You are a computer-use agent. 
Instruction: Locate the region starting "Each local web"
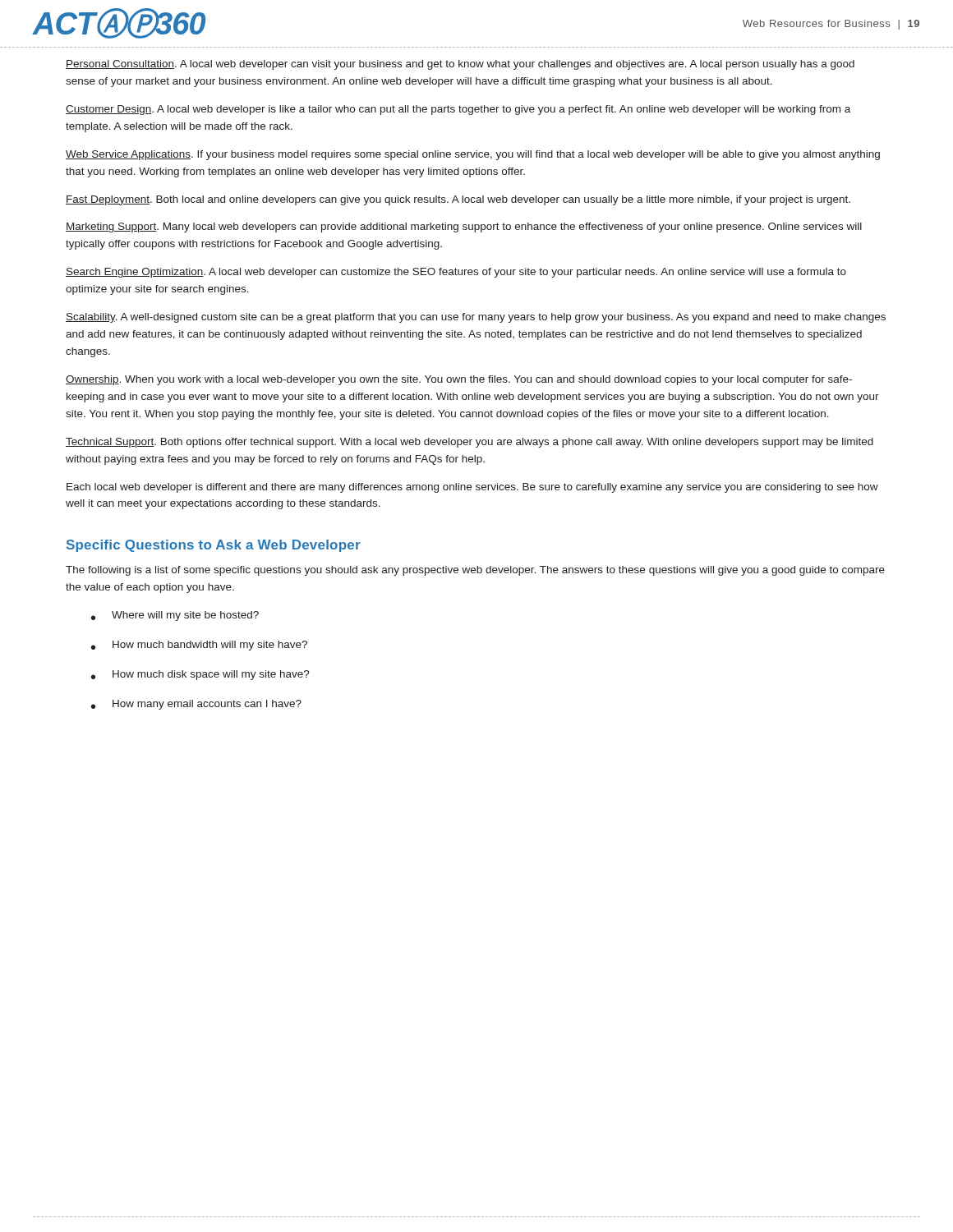click(x=472, y=495)
